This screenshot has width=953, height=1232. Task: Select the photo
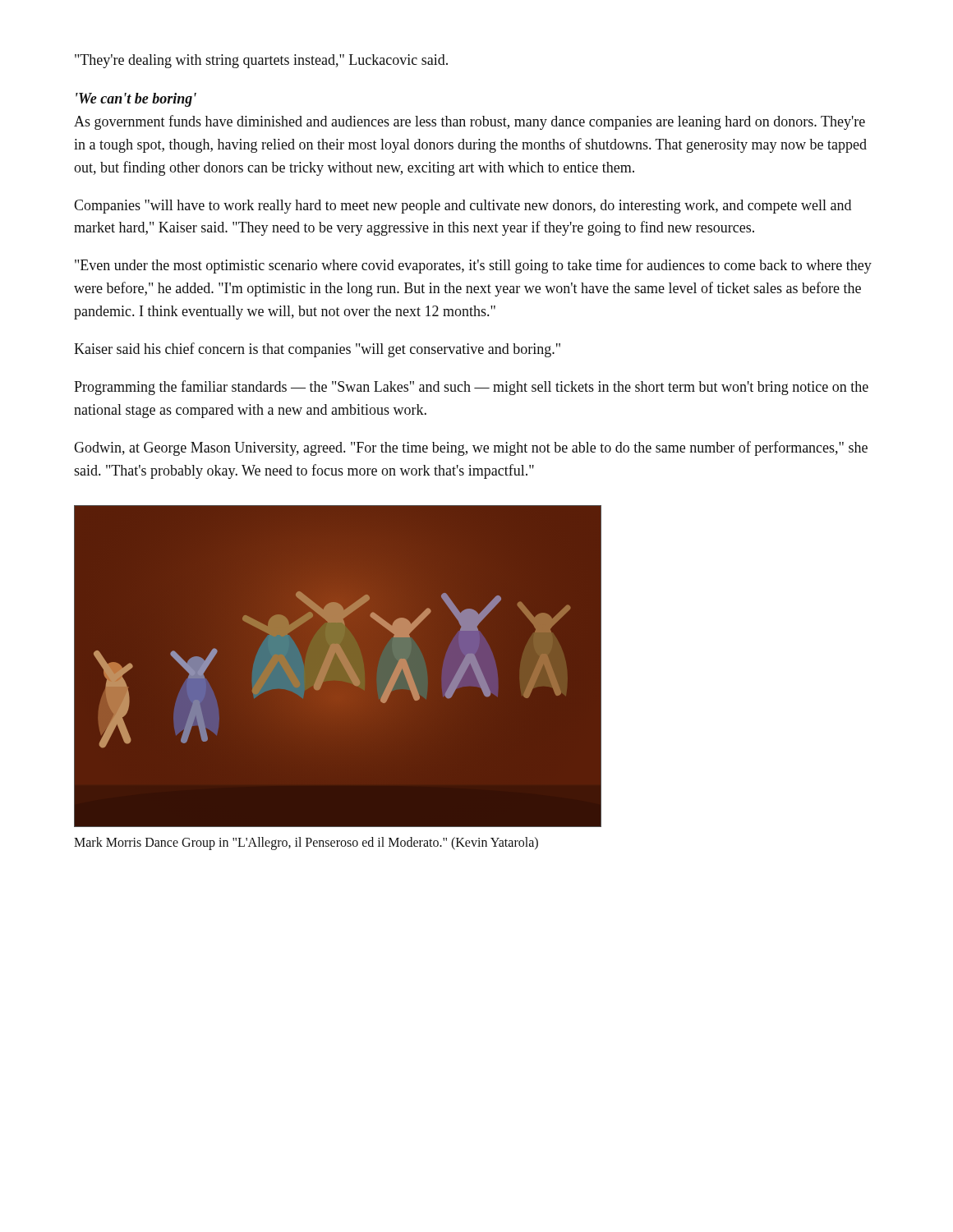tap(476, 666)
